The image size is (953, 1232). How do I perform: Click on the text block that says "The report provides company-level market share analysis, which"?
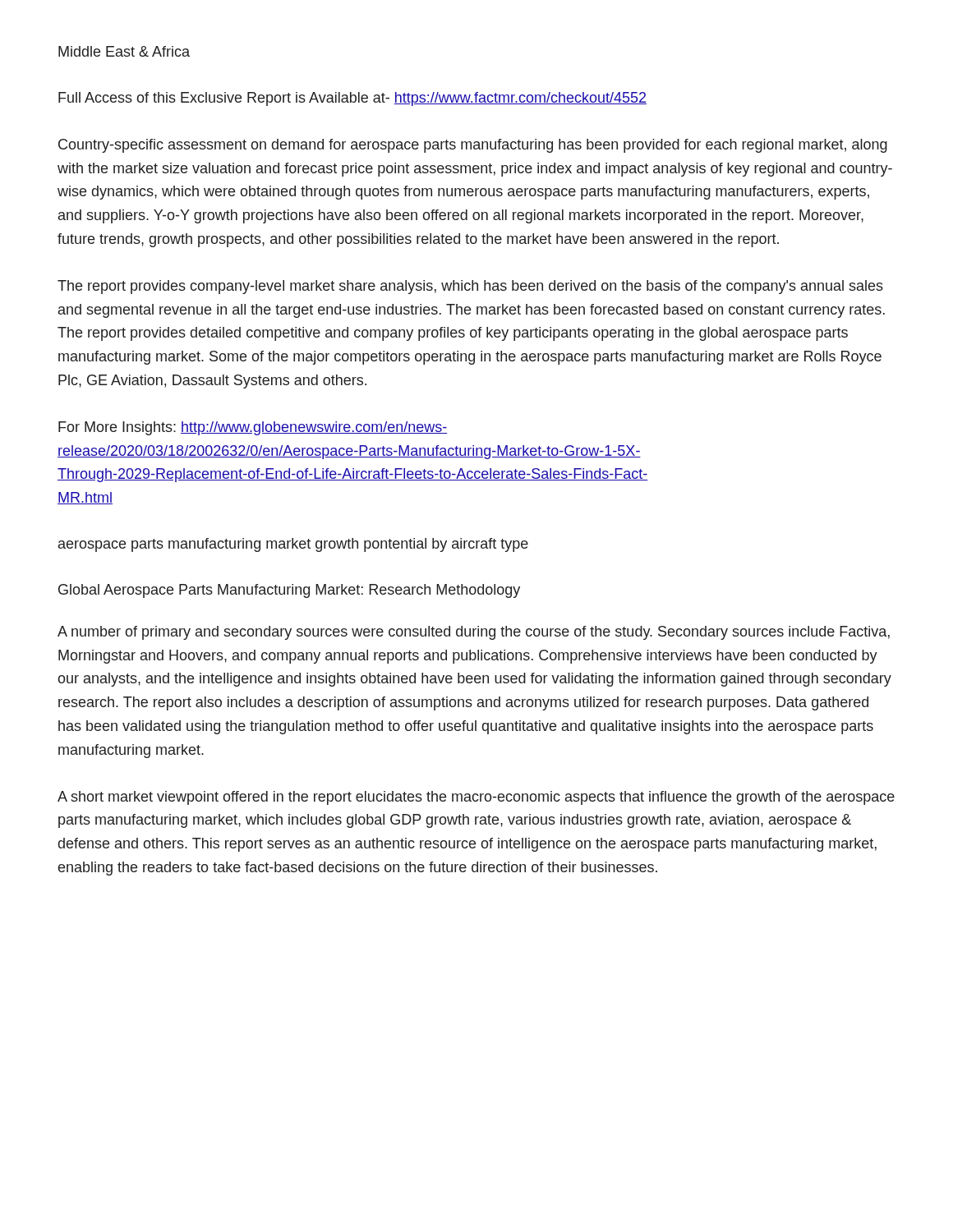tap(476, 333)
